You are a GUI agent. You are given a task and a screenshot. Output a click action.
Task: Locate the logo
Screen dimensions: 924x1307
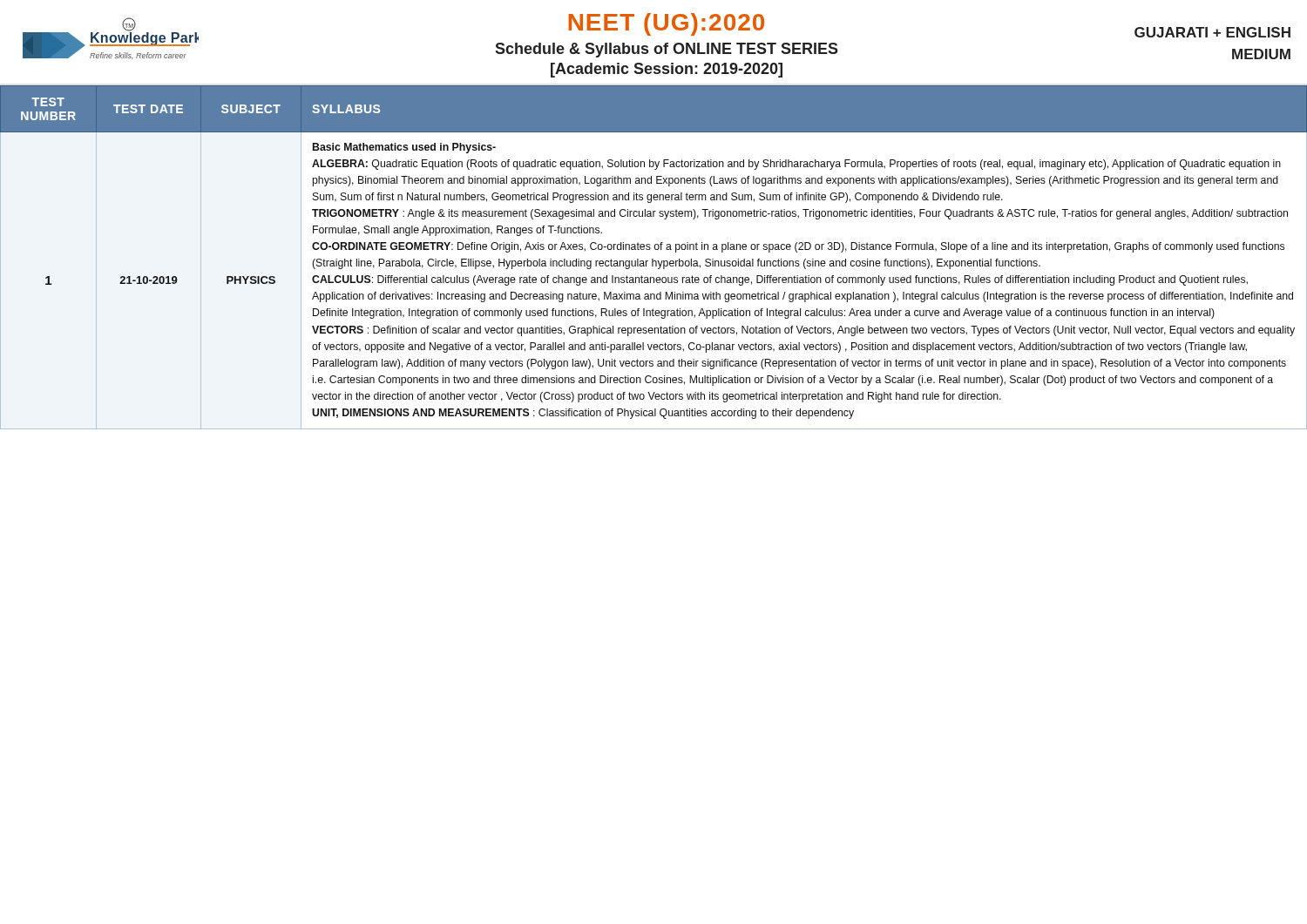point(116,44)
